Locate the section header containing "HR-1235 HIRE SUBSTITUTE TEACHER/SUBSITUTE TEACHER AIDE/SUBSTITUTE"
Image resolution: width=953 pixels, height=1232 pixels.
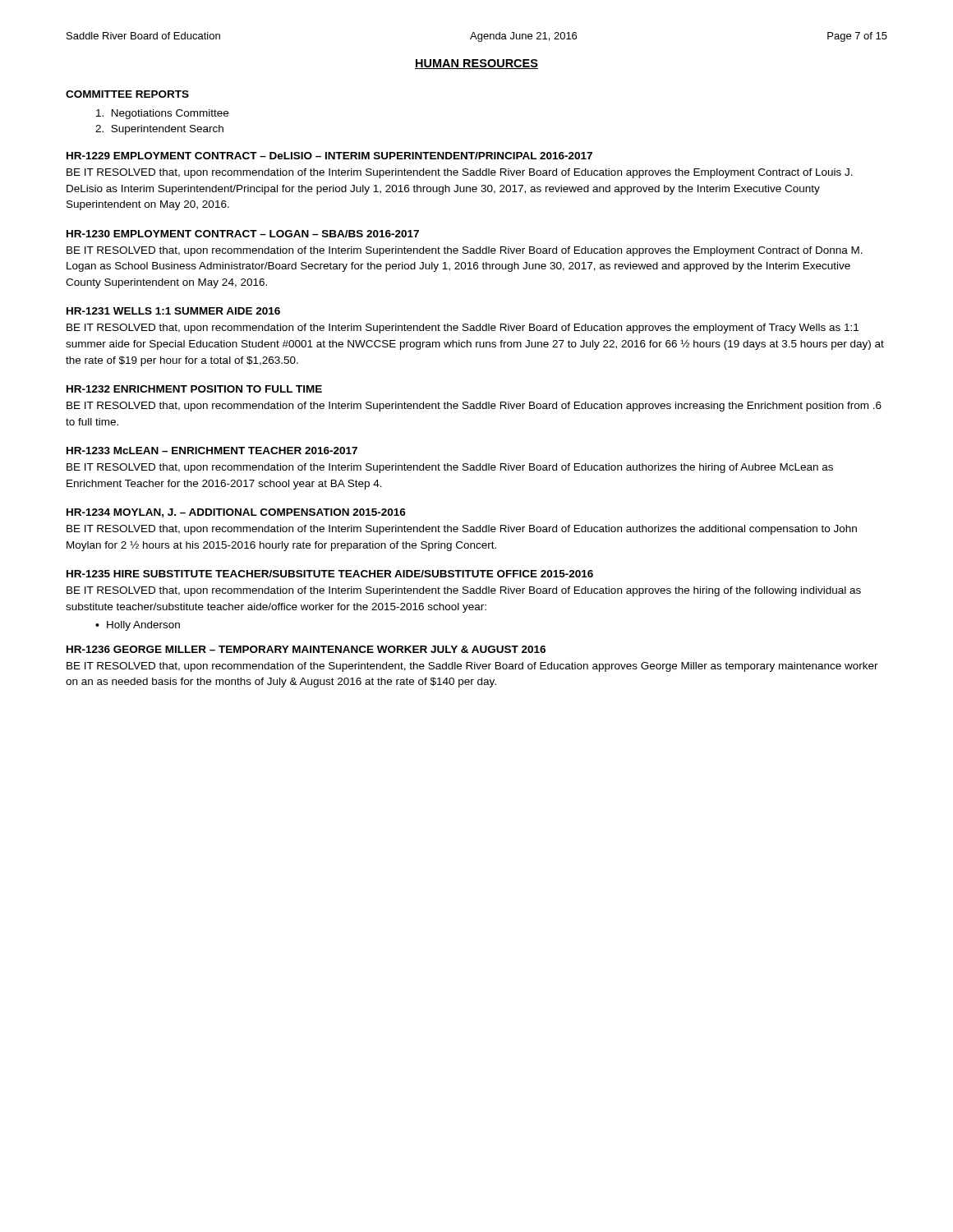(330, 574)
